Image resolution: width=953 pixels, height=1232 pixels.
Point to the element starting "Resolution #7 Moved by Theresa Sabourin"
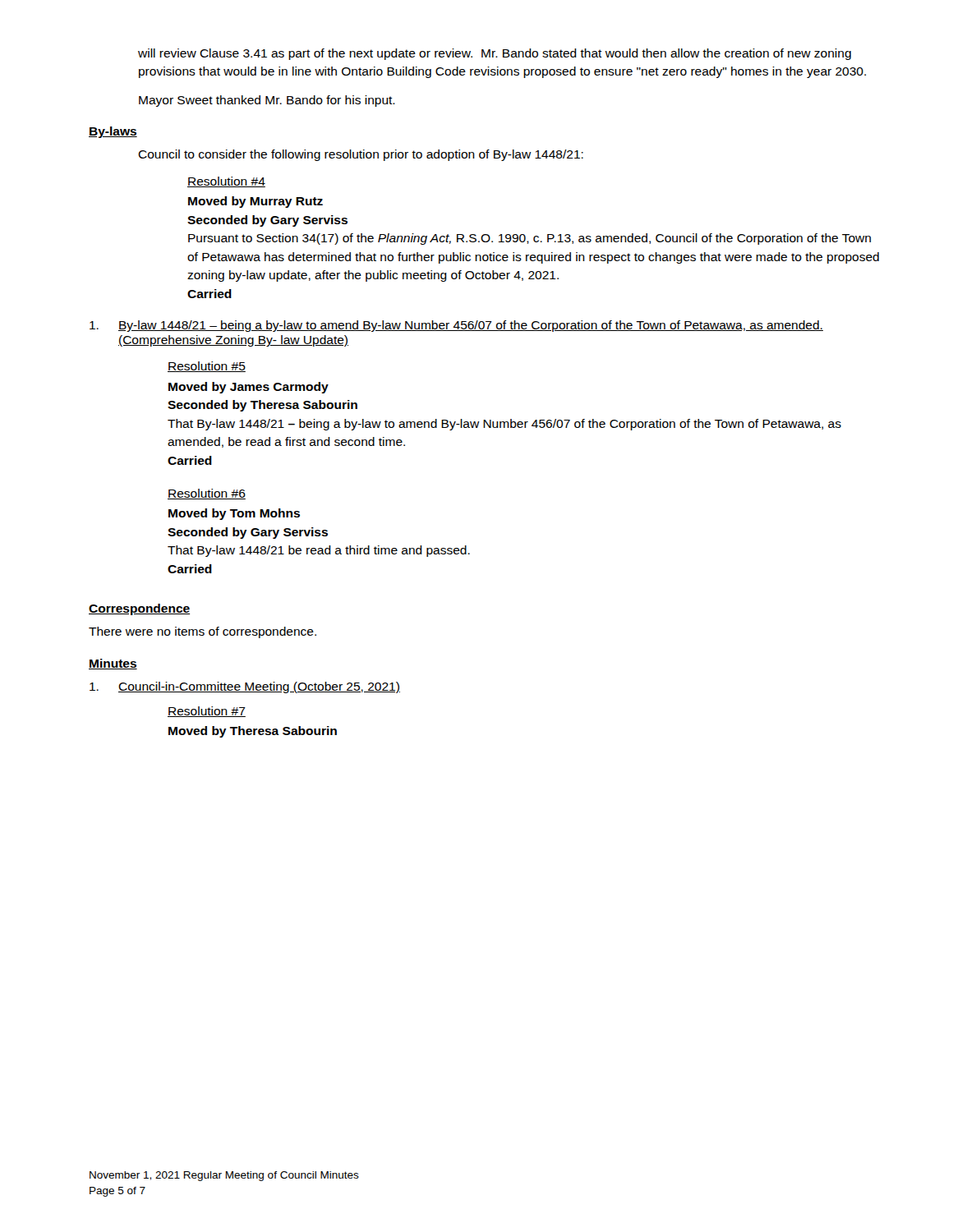point(207,712)
